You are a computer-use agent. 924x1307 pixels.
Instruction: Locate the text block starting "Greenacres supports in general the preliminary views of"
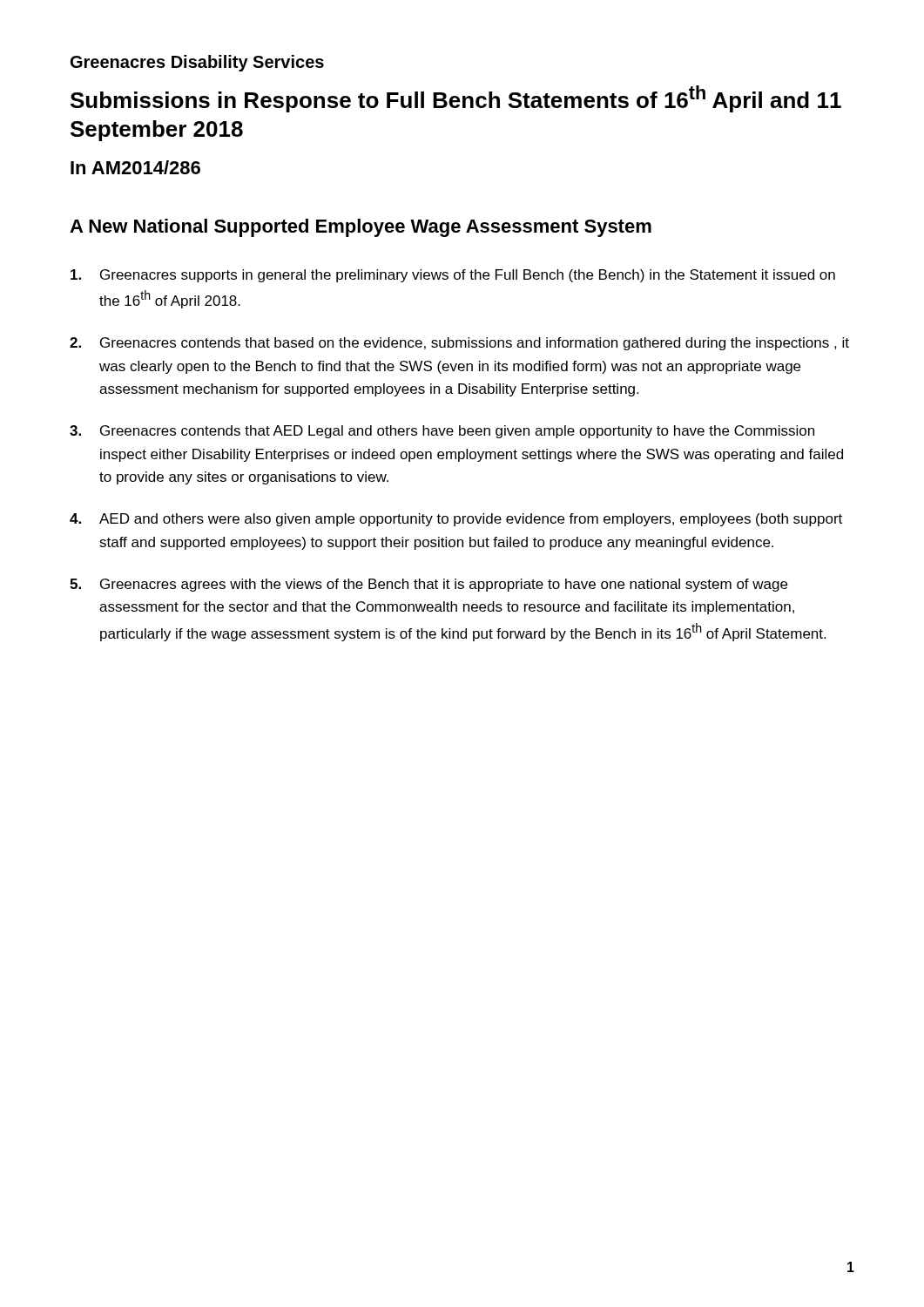pos(462,288)
